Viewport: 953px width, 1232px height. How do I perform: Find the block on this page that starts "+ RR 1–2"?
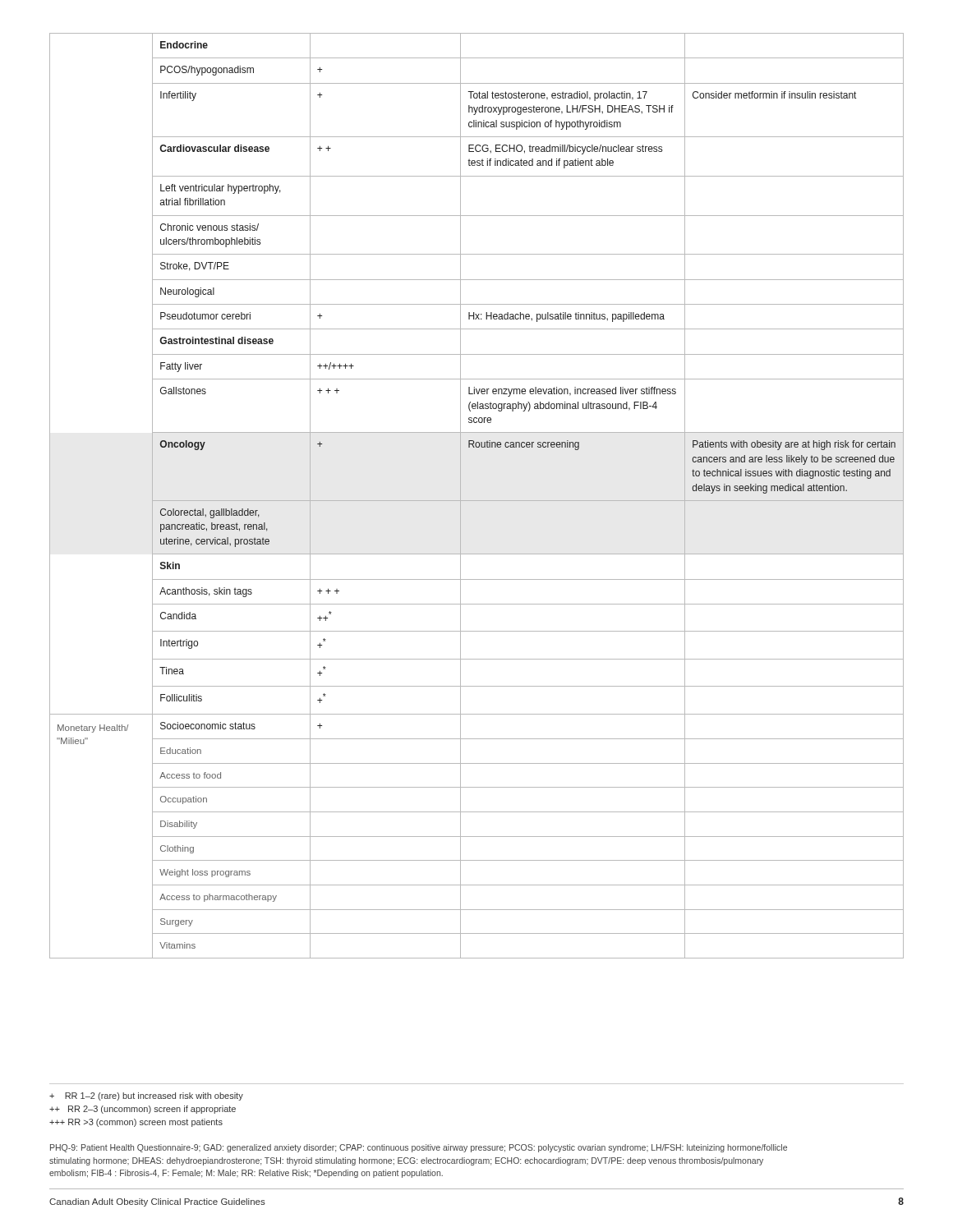point(146,1095)
